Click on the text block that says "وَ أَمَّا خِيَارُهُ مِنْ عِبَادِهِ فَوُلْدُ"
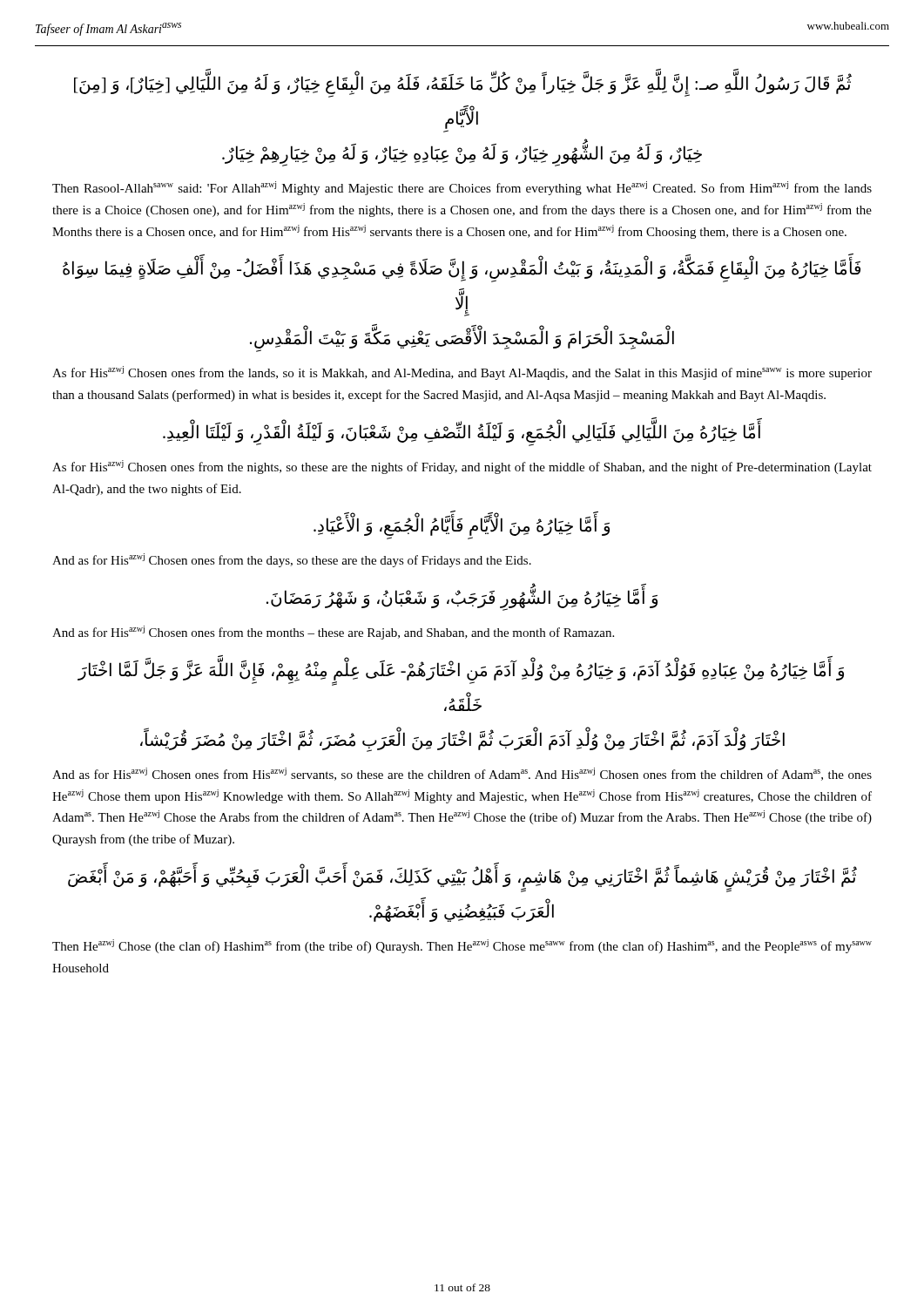This screenshot has width=924, height=1307. tap(462, 705)
